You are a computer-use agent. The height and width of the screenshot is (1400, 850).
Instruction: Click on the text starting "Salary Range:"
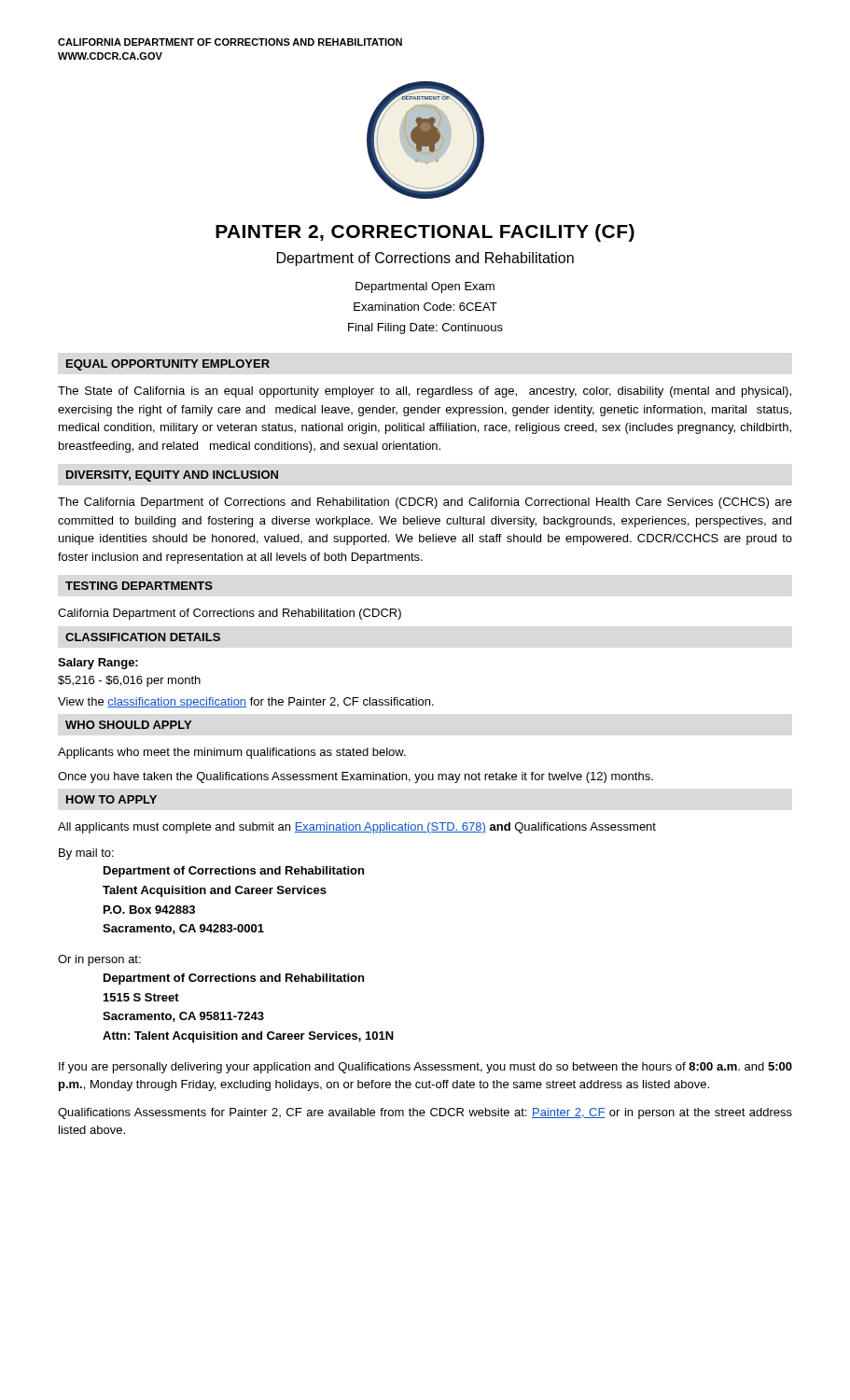[x=98, y=662]
